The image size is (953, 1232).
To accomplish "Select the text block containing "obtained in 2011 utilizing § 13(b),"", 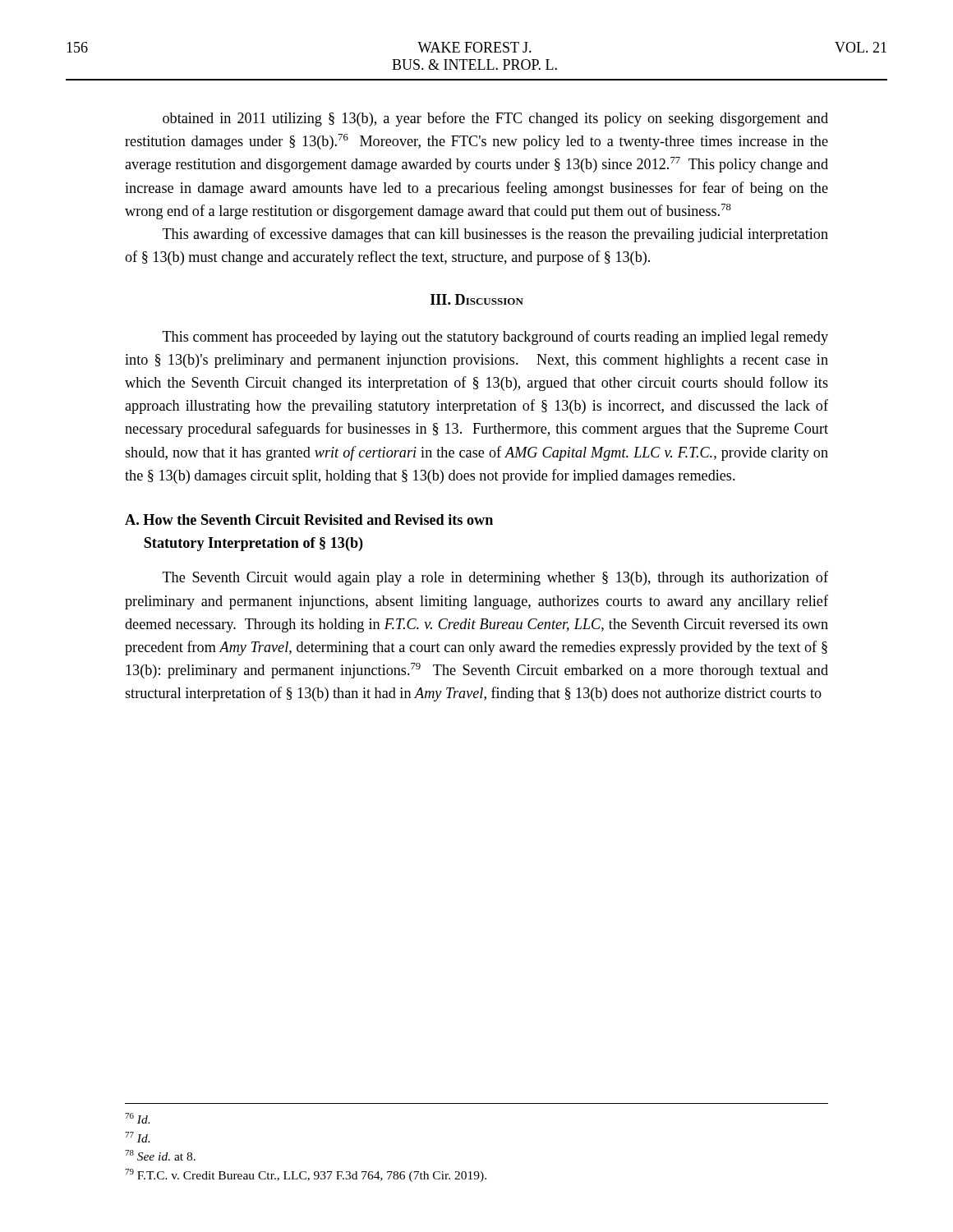I will pos(476,165).
